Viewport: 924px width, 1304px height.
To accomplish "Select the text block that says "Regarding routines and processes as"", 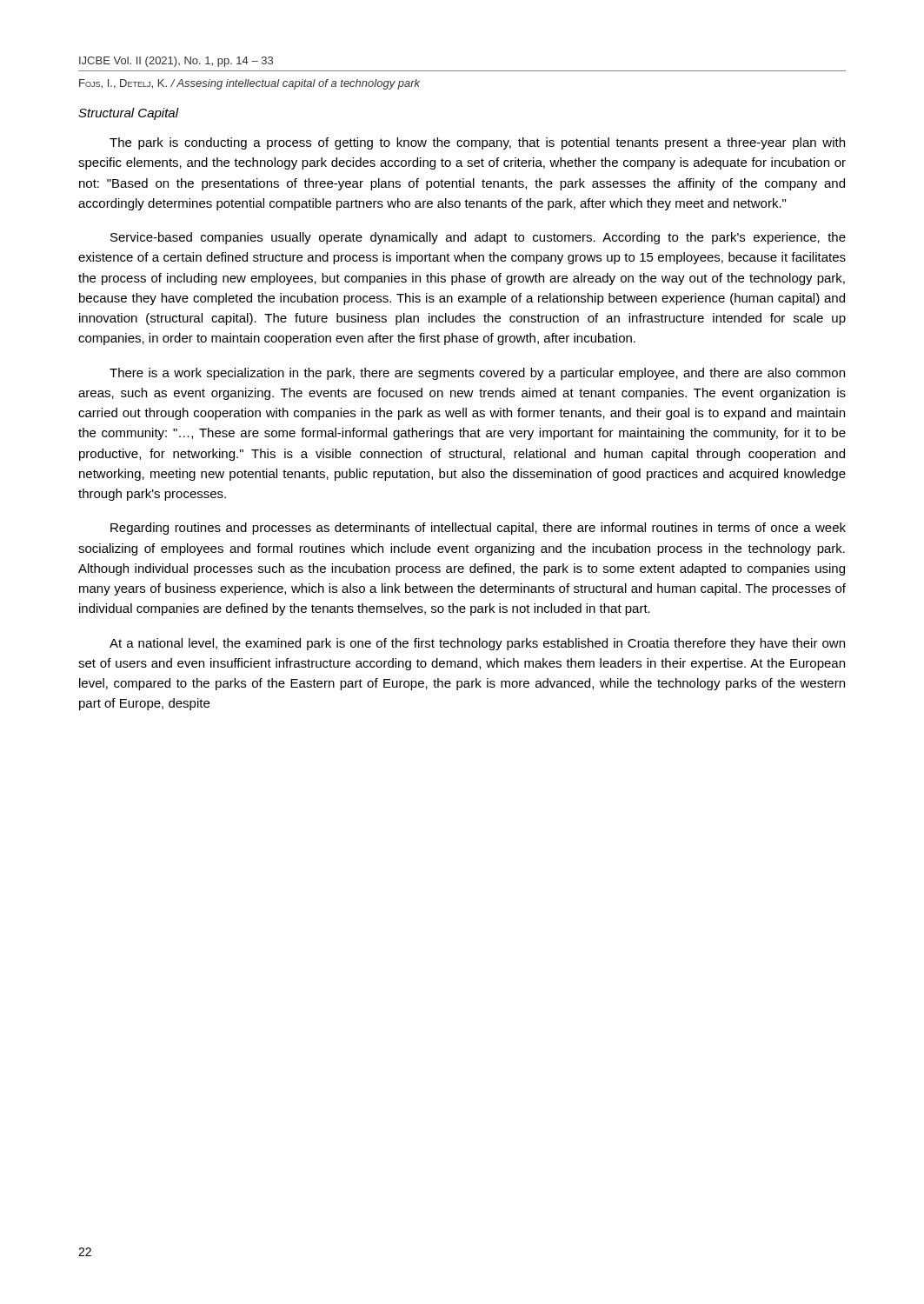I will (x=462, y=568).
